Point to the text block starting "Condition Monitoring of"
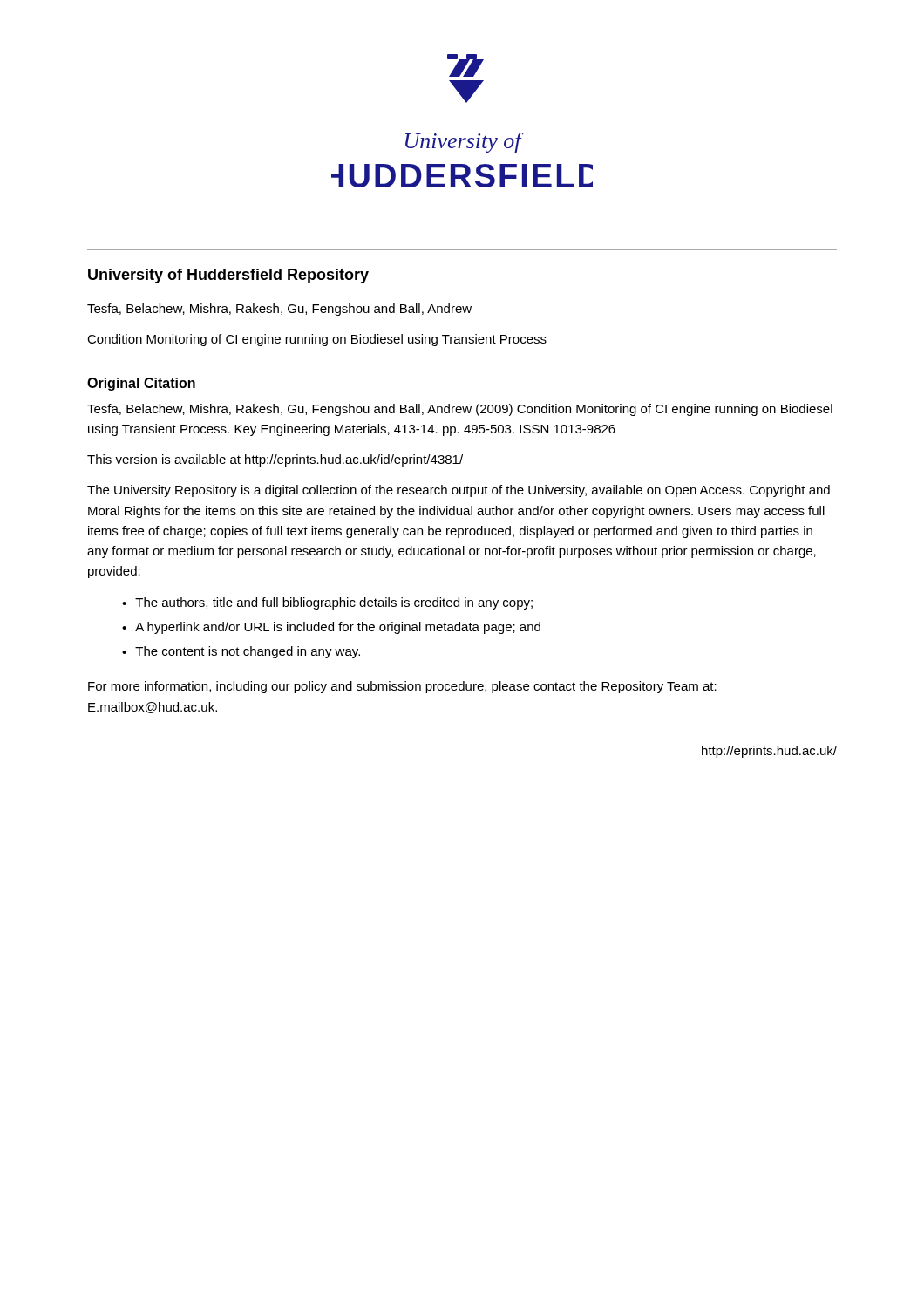Screen dimensions: 1308x924 point(317,339)
